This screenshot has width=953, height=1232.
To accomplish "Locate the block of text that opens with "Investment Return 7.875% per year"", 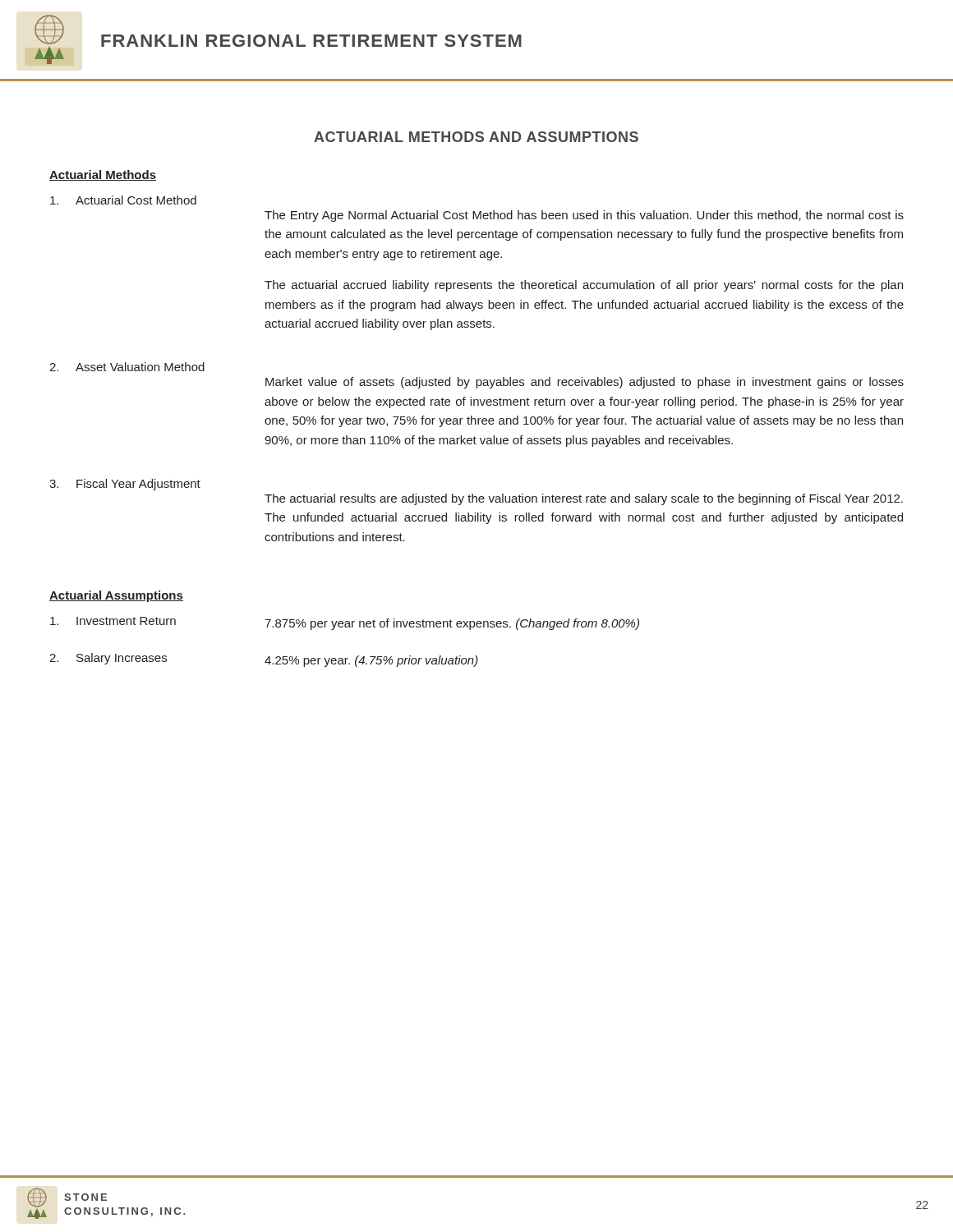I will (x=476, y=623).
